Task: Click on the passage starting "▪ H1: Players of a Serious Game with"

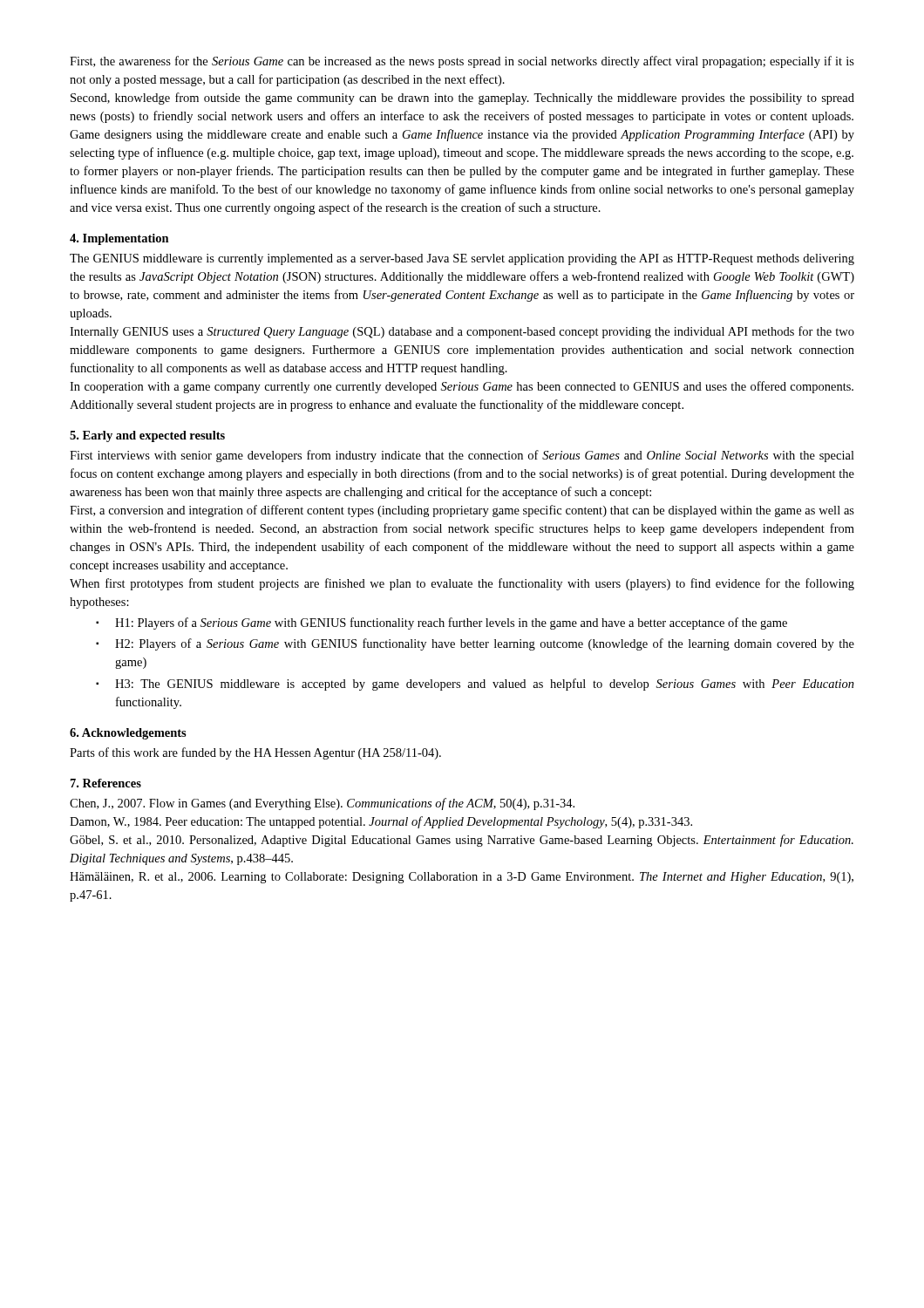Action: pyautogui.click(x=475, y=623)
